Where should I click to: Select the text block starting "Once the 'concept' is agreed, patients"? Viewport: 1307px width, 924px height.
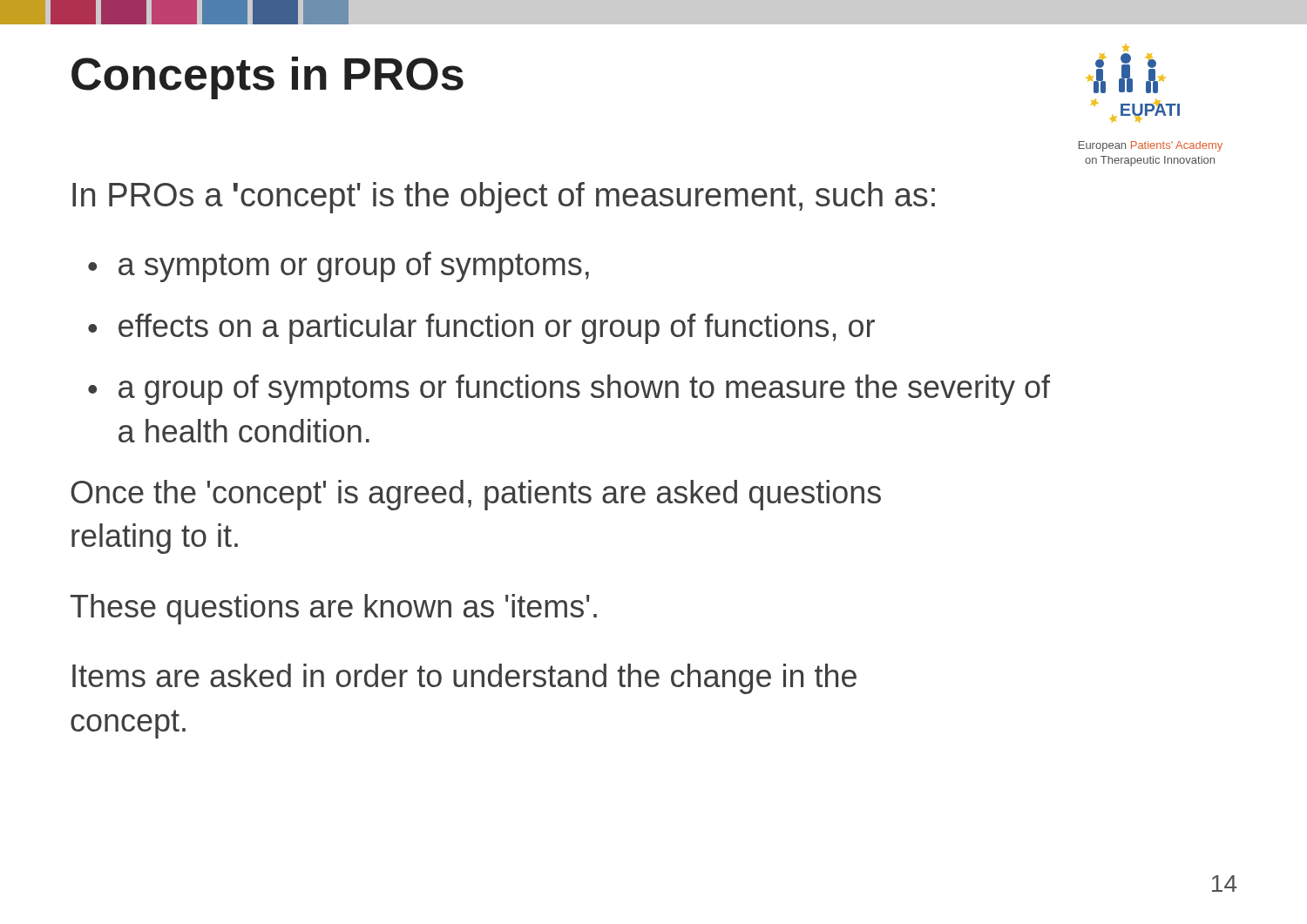point(476,514)
